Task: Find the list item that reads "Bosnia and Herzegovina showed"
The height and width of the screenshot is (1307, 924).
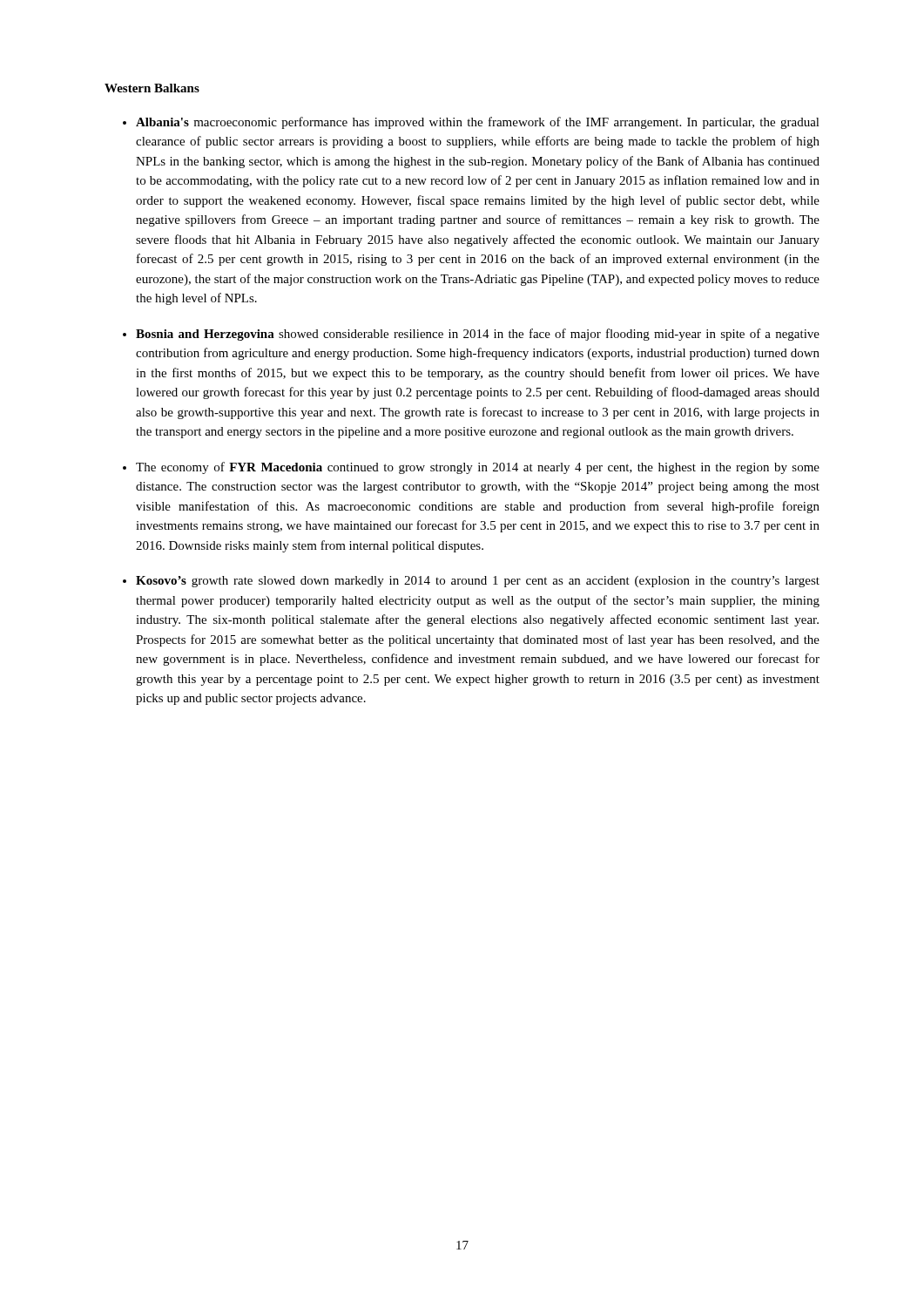Action: click(x=478, y=382)
